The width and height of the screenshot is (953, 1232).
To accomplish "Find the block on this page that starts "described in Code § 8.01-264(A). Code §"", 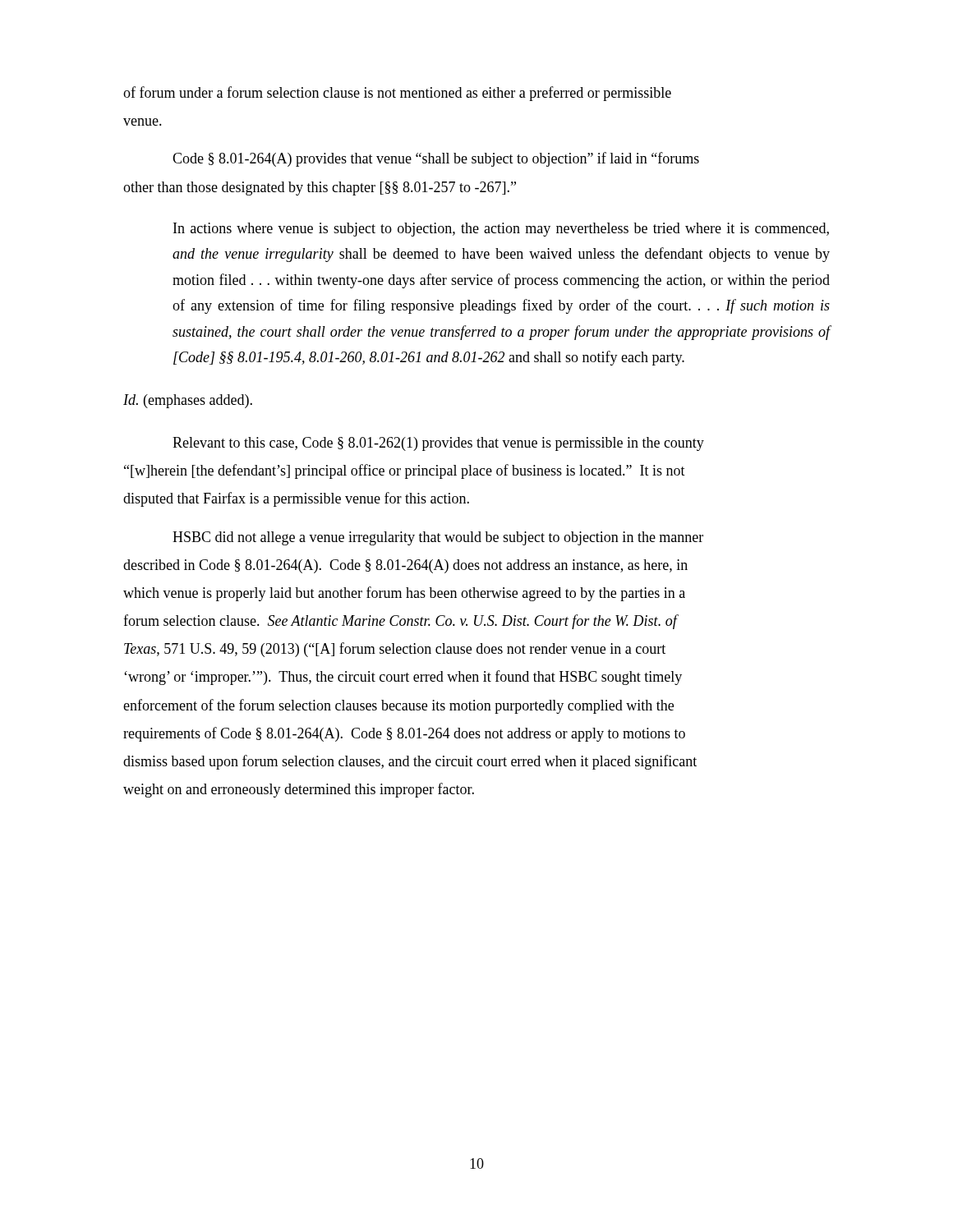I will (x=406, y=565).
